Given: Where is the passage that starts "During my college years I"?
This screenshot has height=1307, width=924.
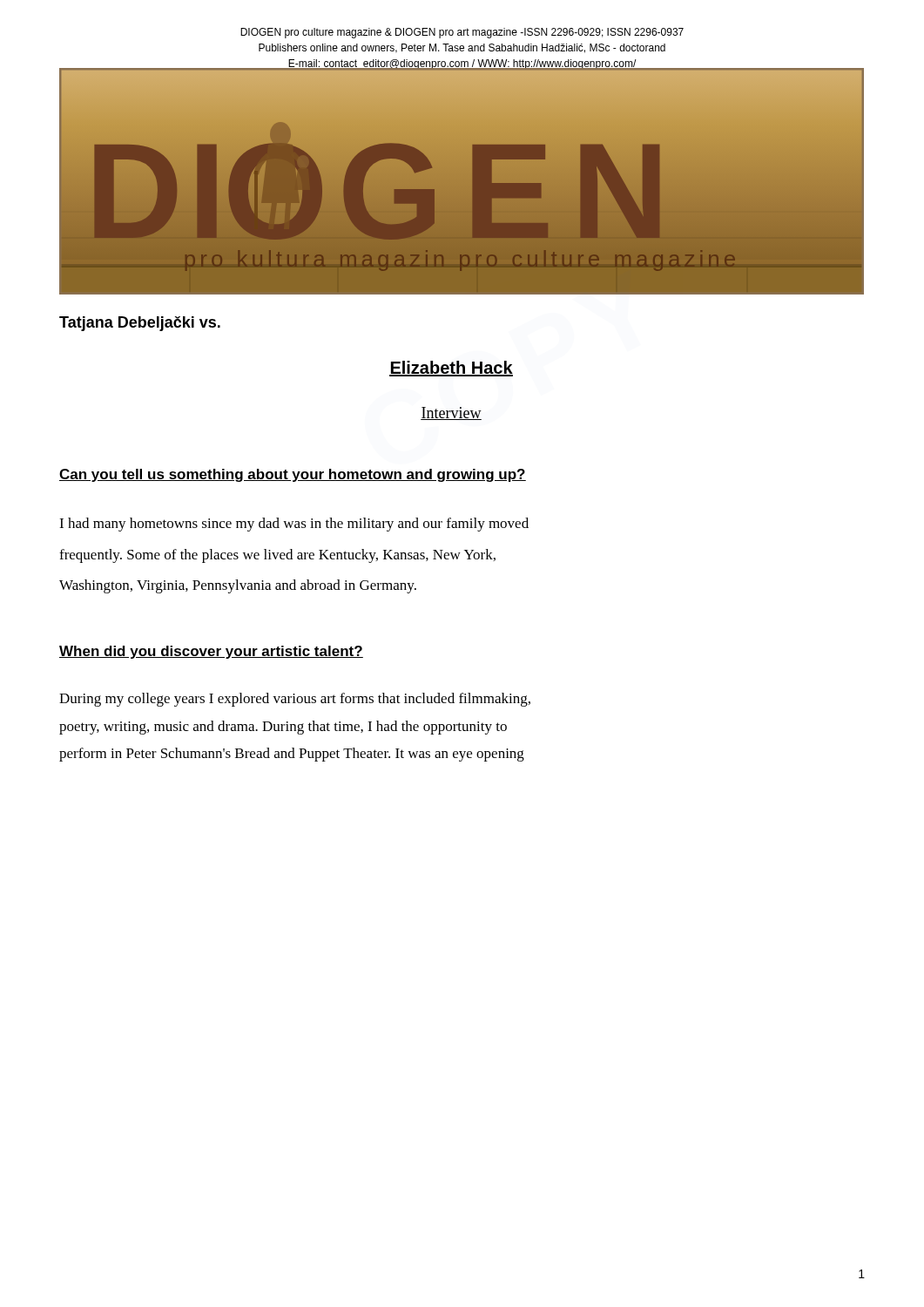Looking at the screenshot, I should click(295, 726).
